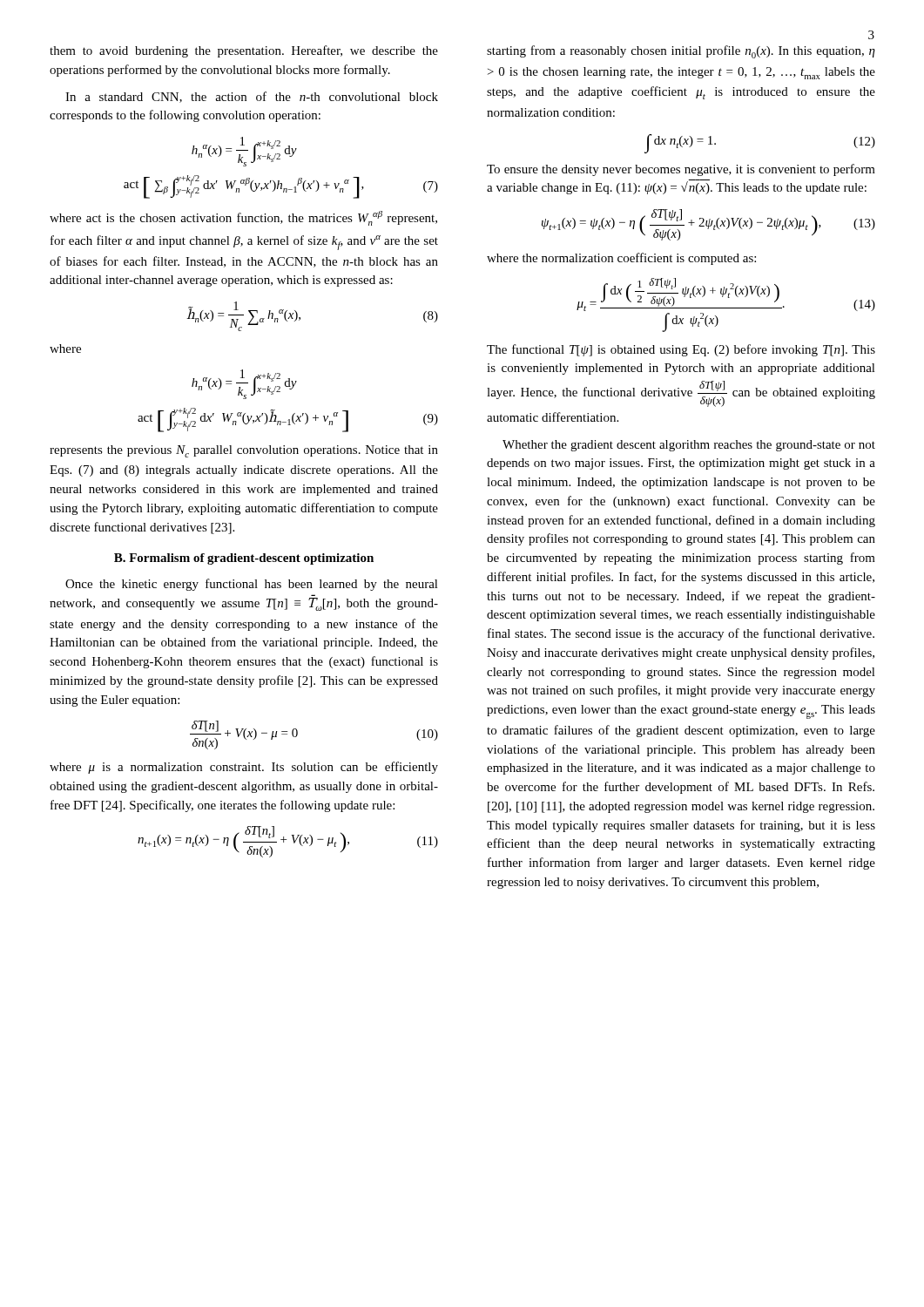Find the formula on this page that starts "∫ dx nt(x)"
924x1307 pixels.
click(x=681, y=142)
